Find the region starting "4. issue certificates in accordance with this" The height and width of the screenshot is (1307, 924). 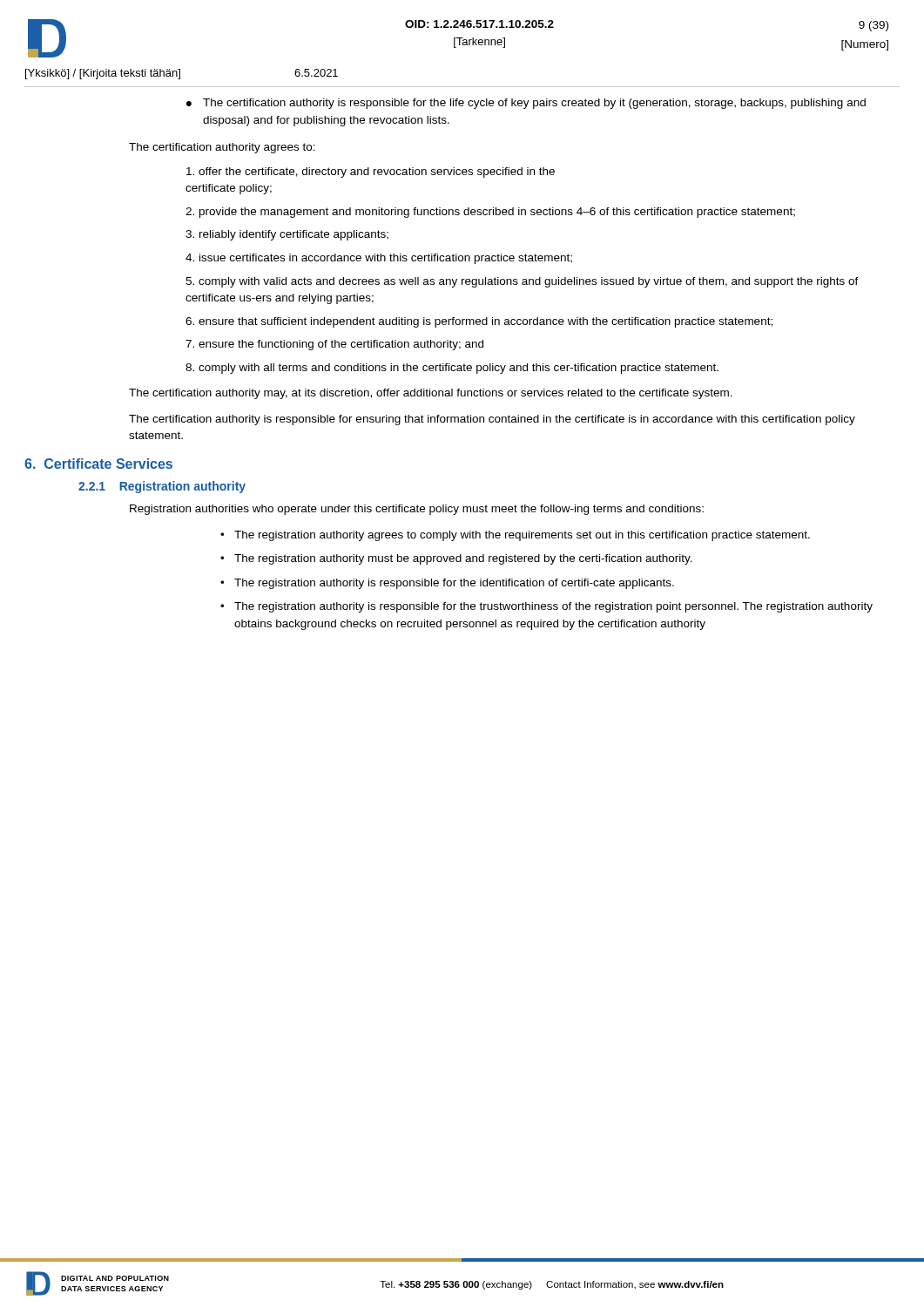(379, 257)
